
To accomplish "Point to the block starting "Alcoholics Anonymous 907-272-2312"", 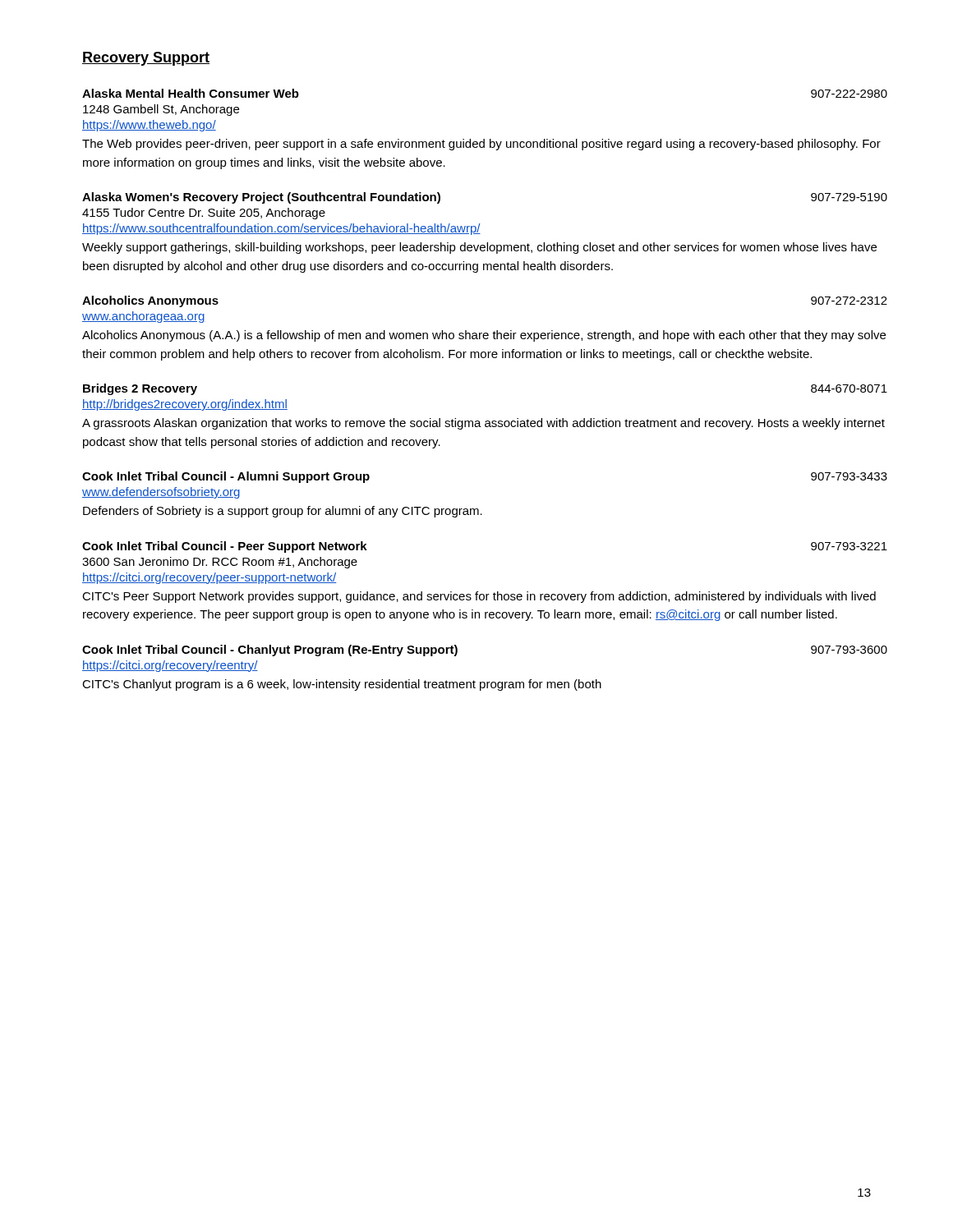I will point(485,328).
